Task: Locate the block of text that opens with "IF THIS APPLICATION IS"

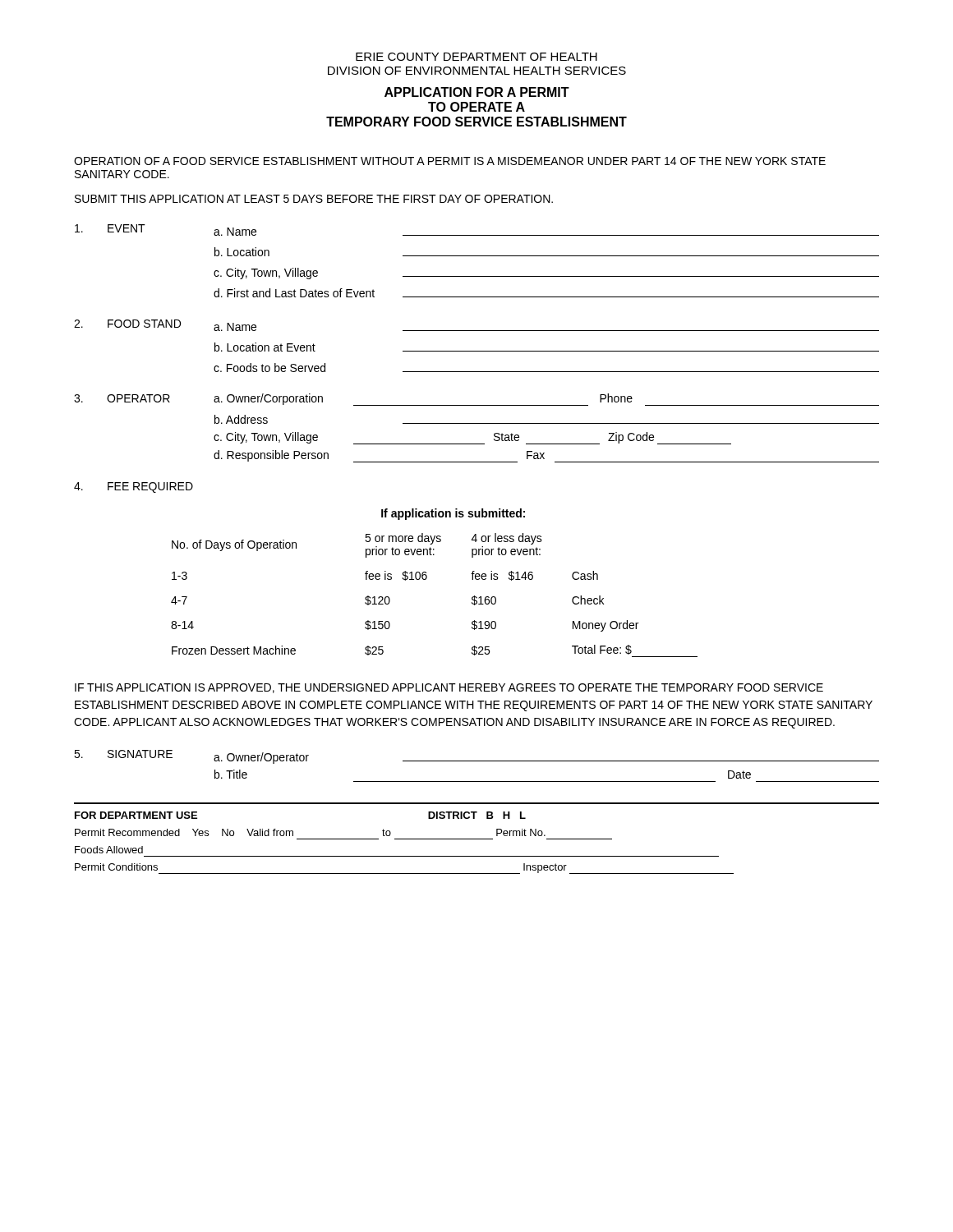Action: 473,705
